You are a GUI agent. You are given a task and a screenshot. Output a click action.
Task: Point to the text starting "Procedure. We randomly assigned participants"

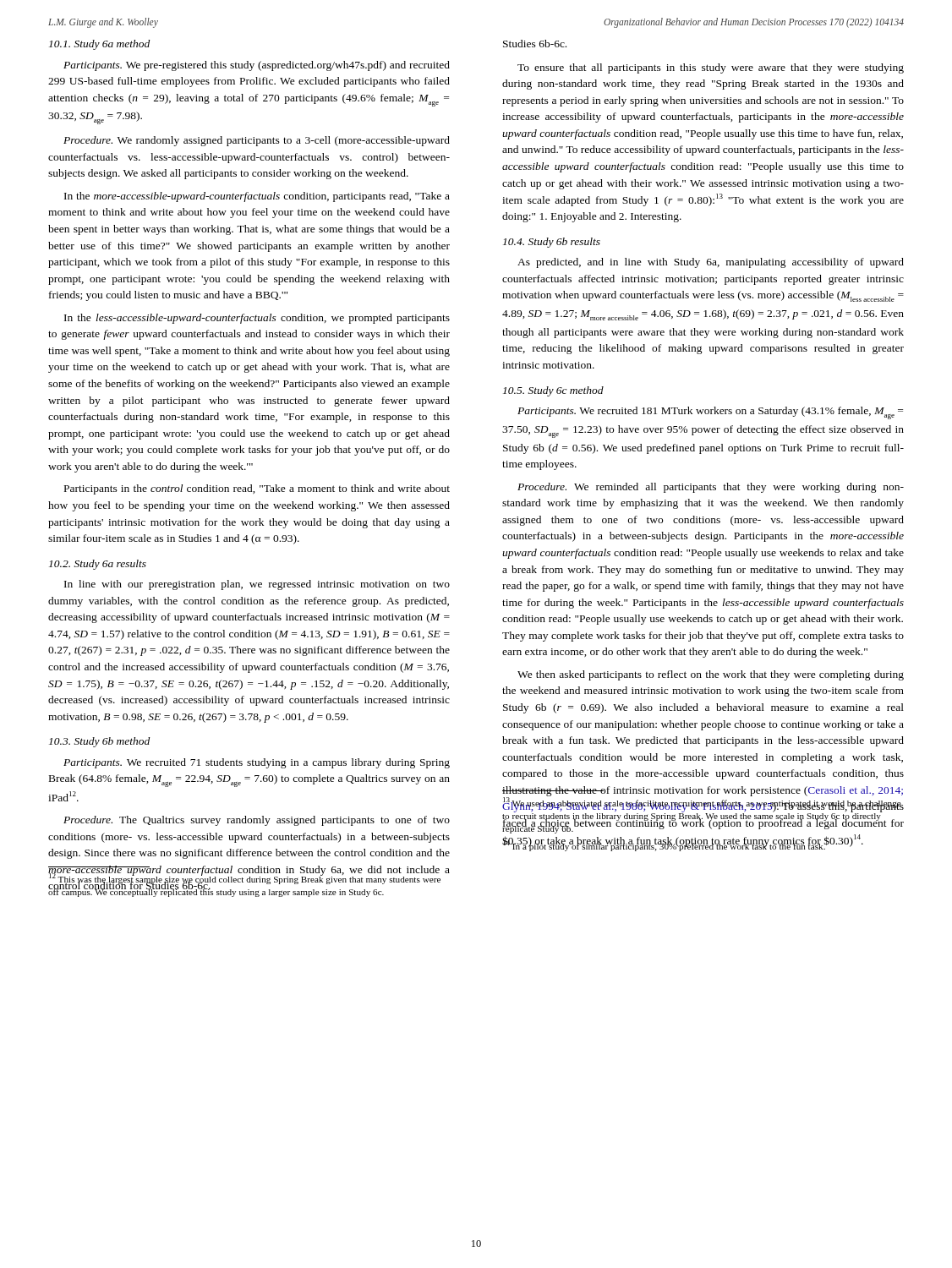[249, 157]
